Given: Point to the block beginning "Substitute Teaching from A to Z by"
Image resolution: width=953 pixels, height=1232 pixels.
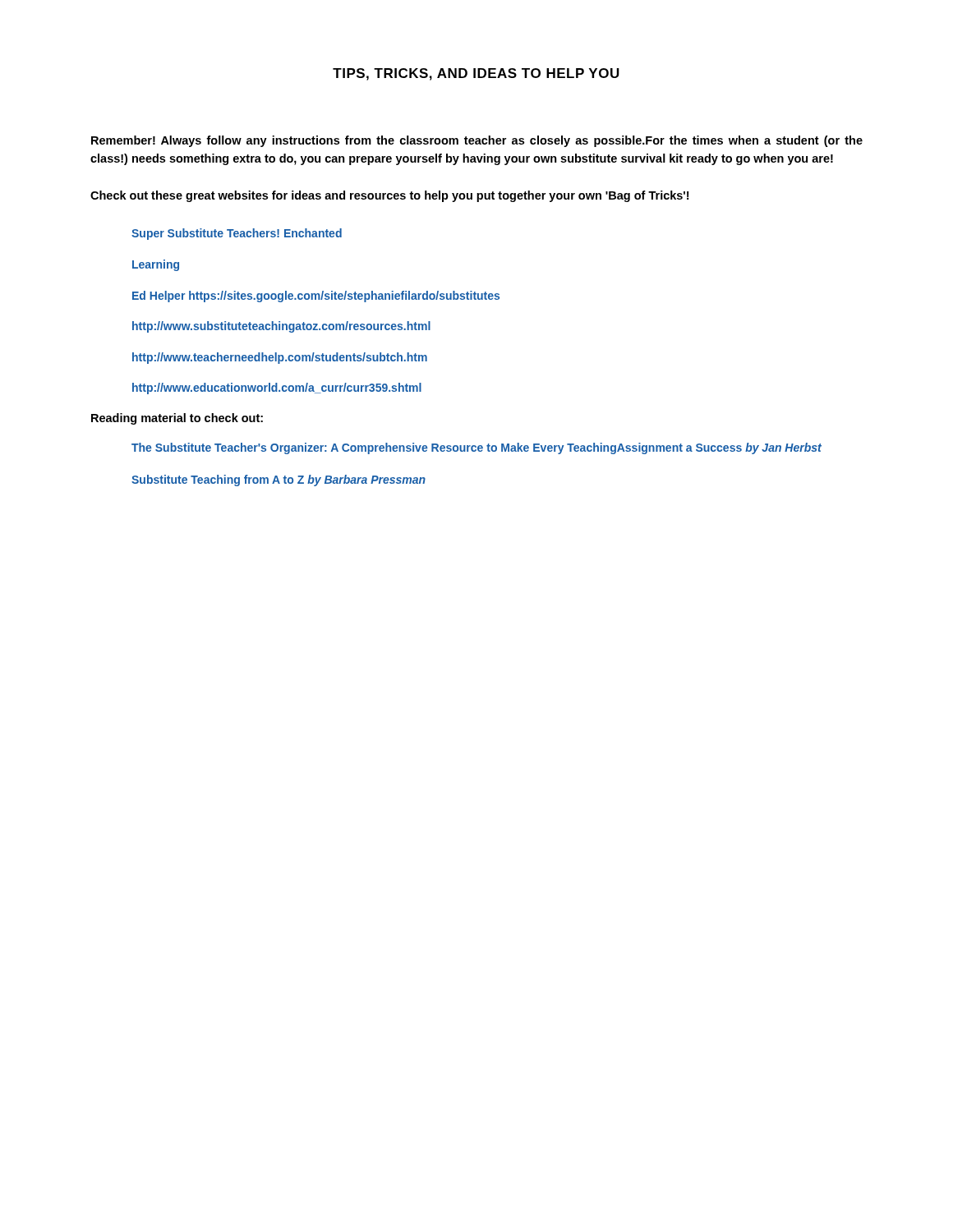Looking at the screenshot, I should tap(279, 480).
